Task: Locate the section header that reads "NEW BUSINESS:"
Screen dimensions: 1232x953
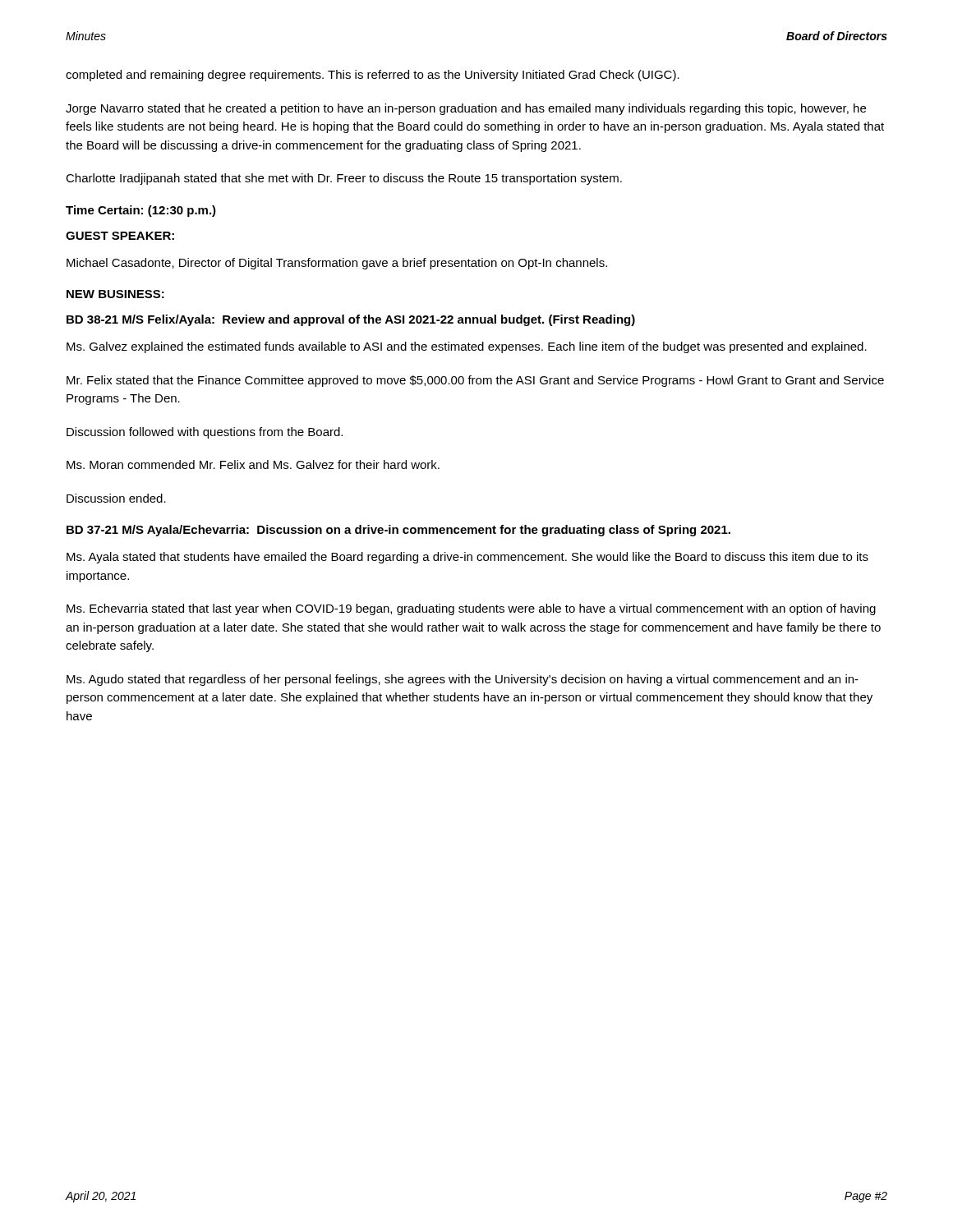Action: click(115, 294)
